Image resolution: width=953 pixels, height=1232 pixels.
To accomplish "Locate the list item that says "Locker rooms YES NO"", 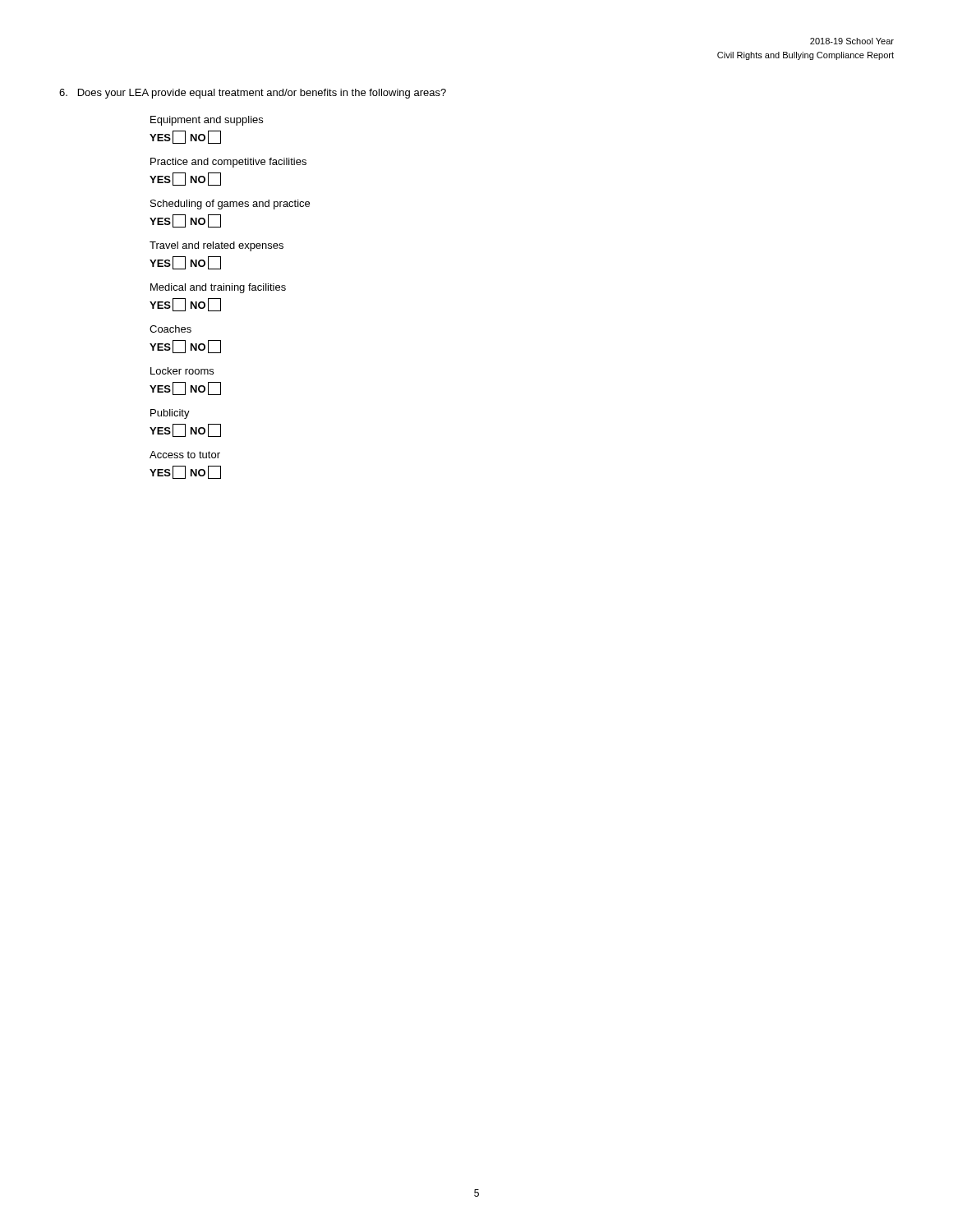I will tap(182, 371).
